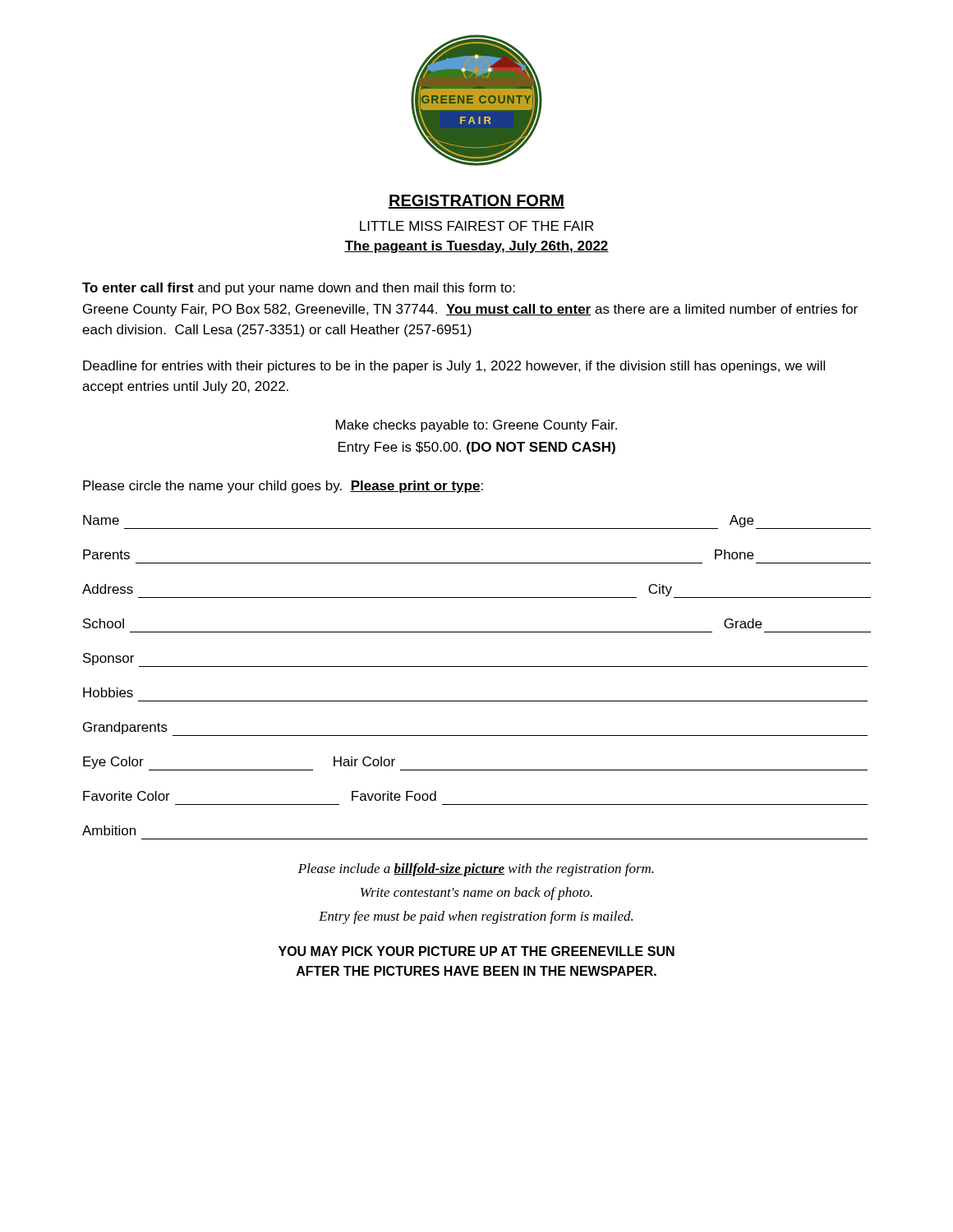
Task: Navigate to the passage starting "To enter call first and put your name"
Action: tap(470, 309)
